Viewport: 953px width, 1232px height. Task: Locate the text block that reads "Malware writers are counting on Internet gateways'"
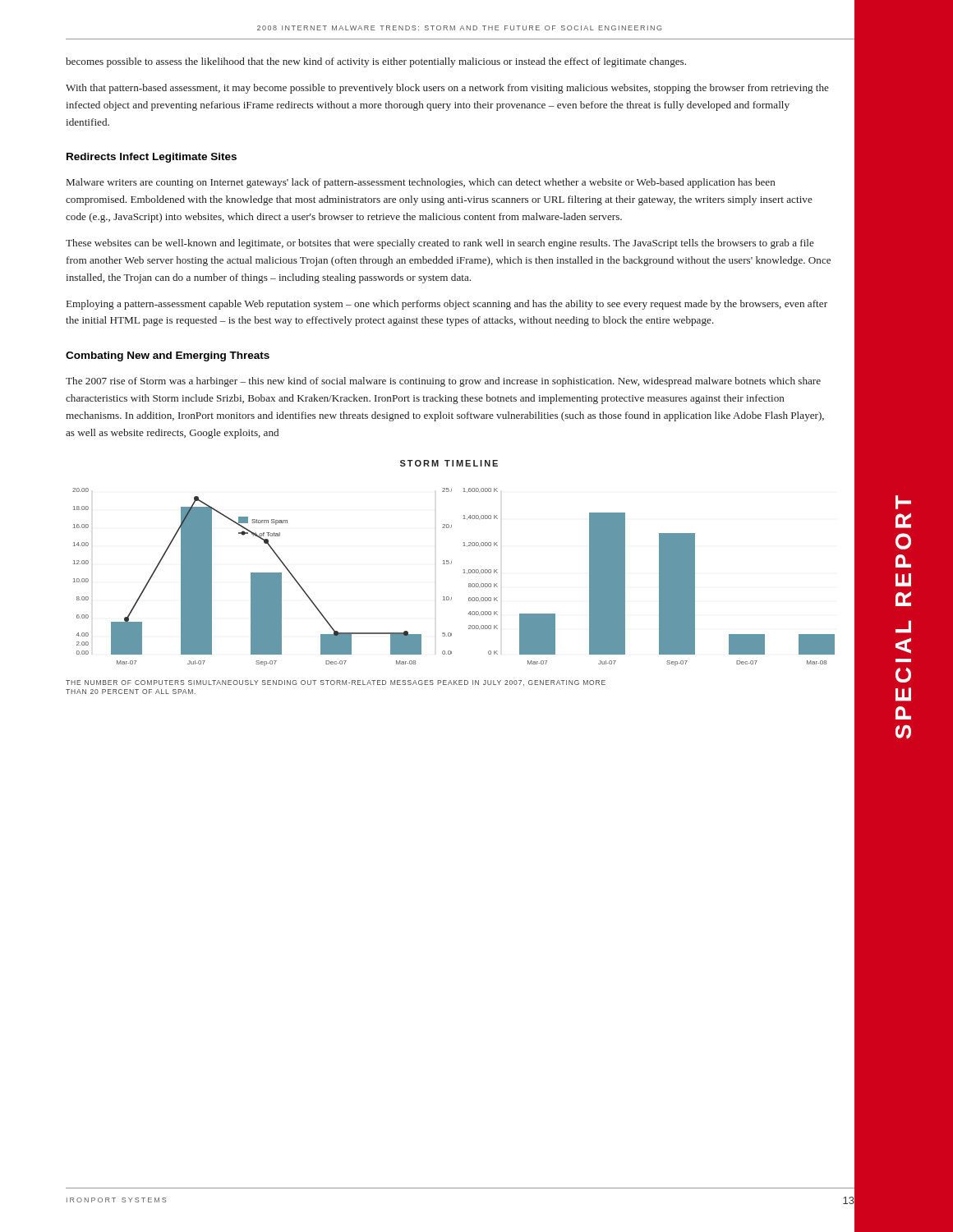[439, 199]
